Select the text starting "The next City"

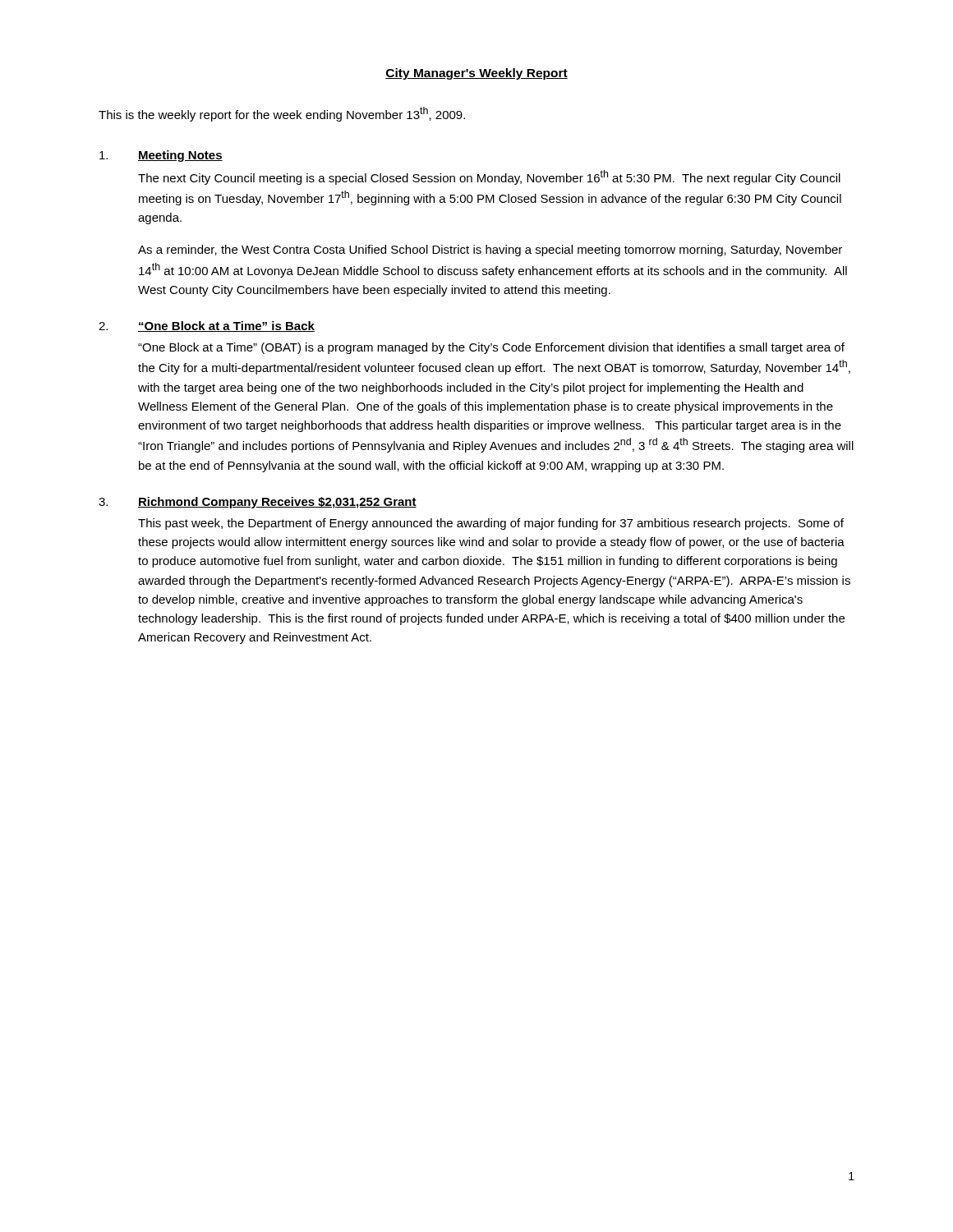[489, 177]
